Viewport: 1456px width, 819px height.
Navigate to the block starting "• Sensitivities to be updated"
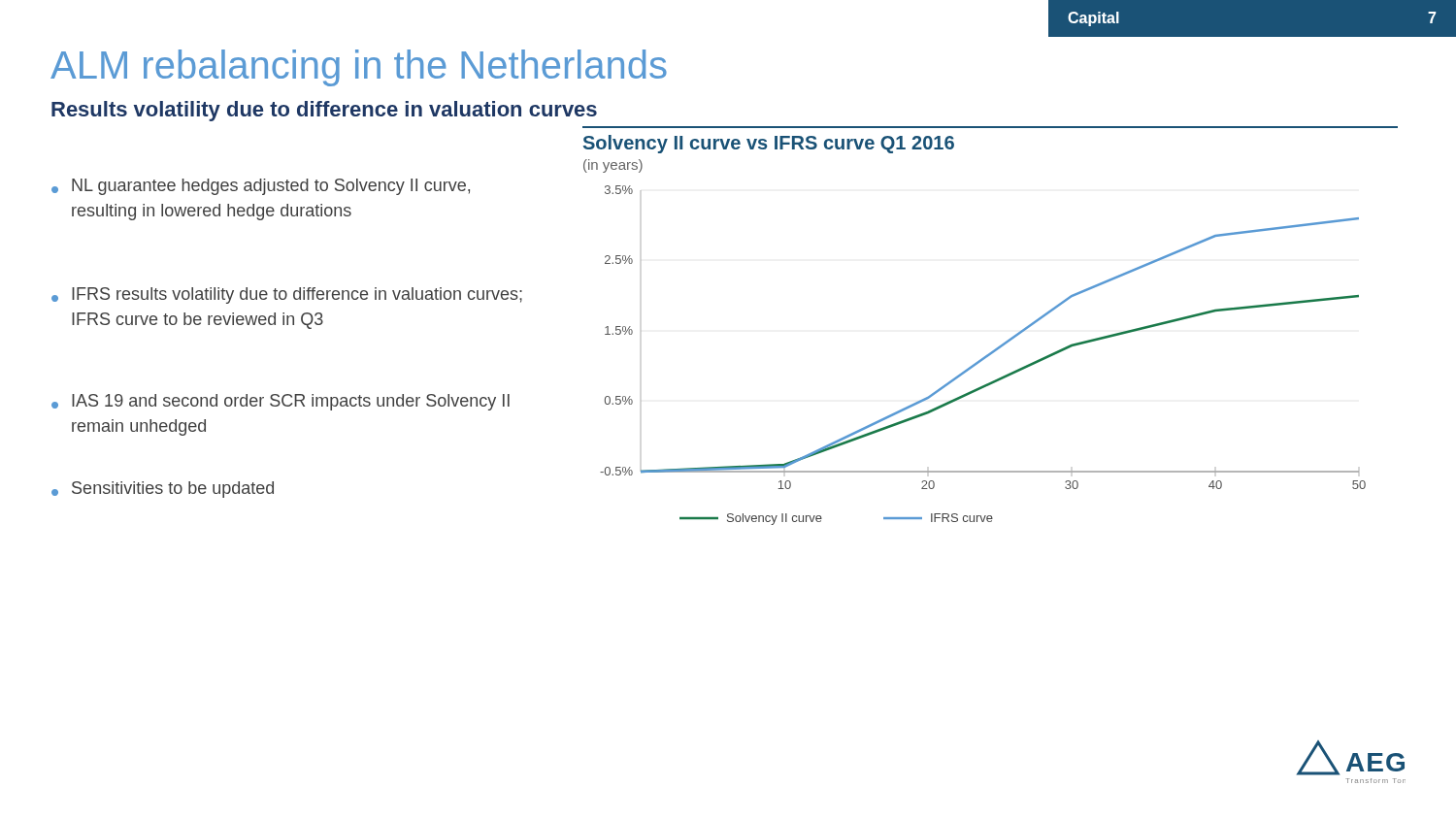tap(163, 493)
